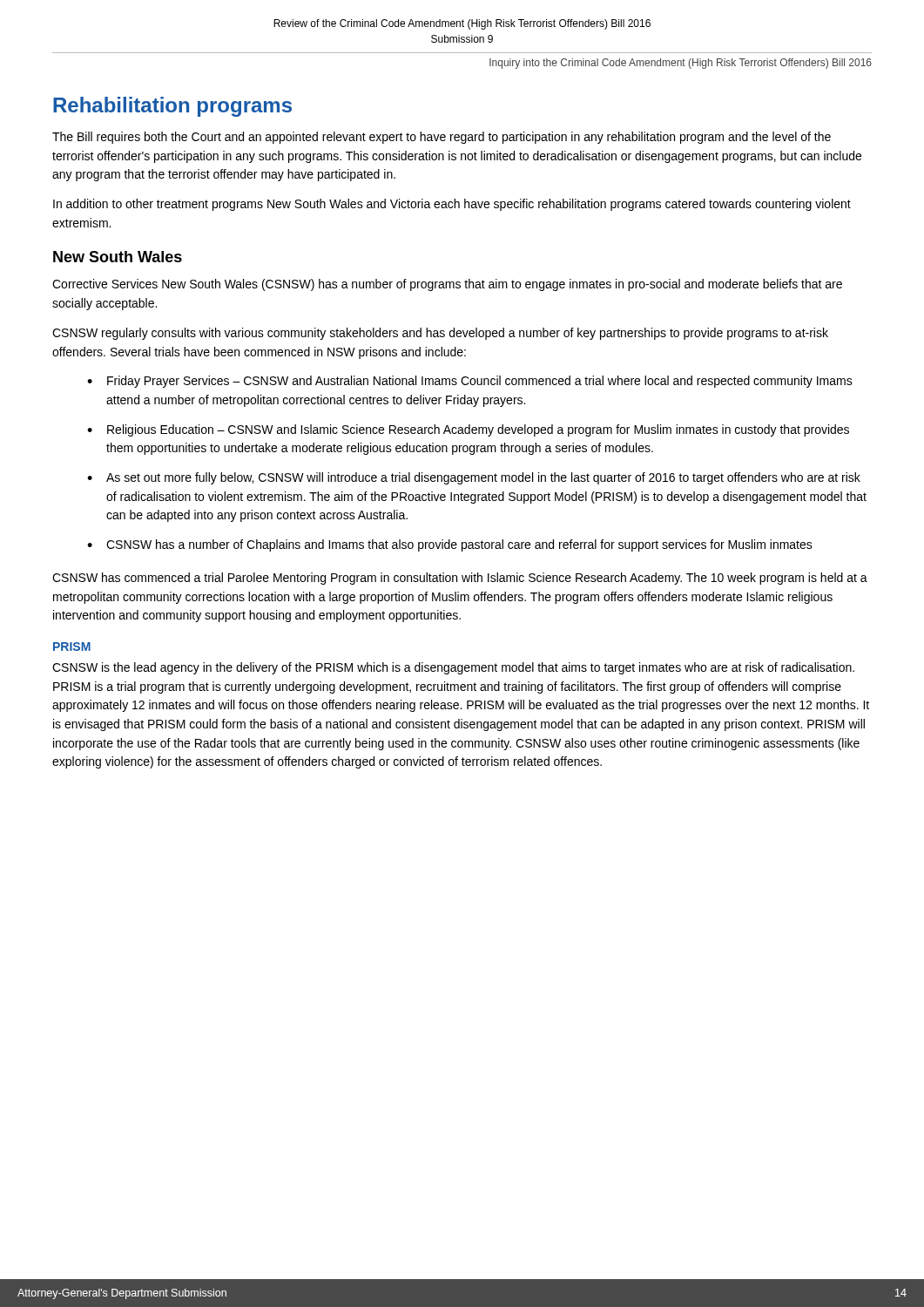Find the text block that reads "In addition to other treatment programs"
This screenshot has height=1307, width=924.
pyautogui.click(x=451, y=213)
